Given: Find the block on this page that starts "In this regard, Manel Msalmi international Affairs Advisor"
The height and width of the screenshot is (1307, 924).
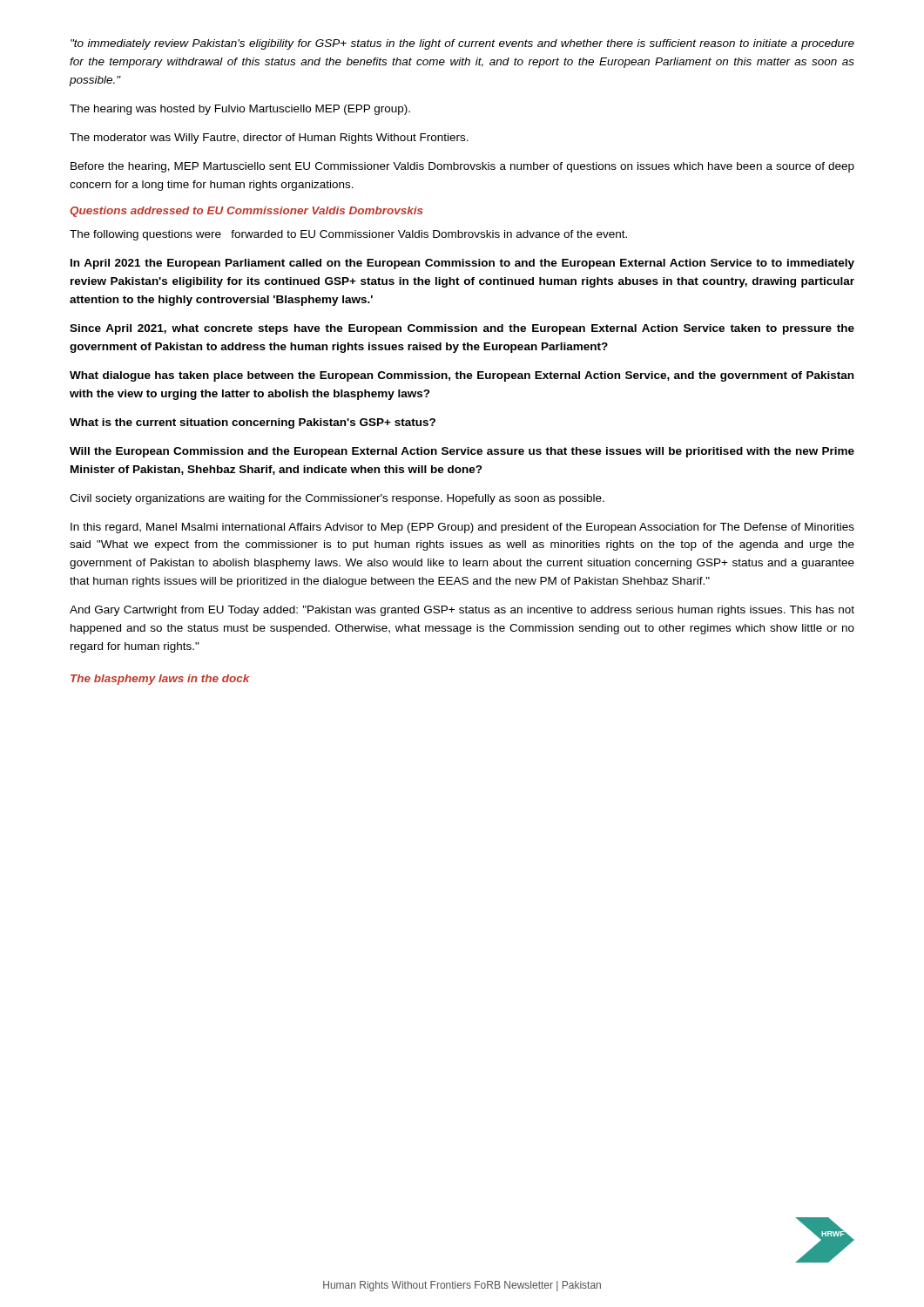Looking at the screenshot, I should [462, 554].
